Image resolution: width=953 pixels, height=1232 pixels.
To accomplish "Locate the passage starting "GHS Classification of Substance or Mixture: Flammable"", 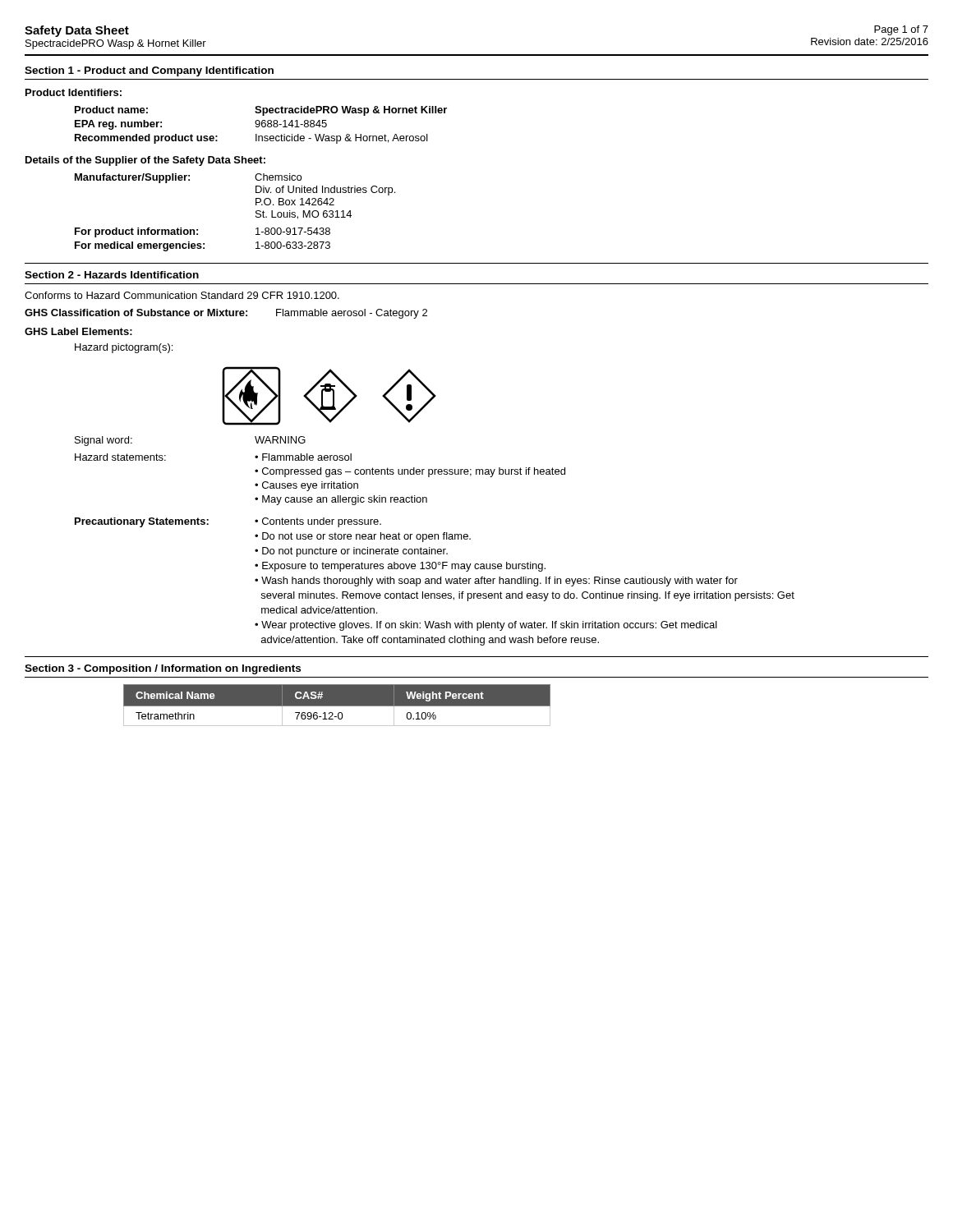I will pyautogui.click(x=226, y=313).
